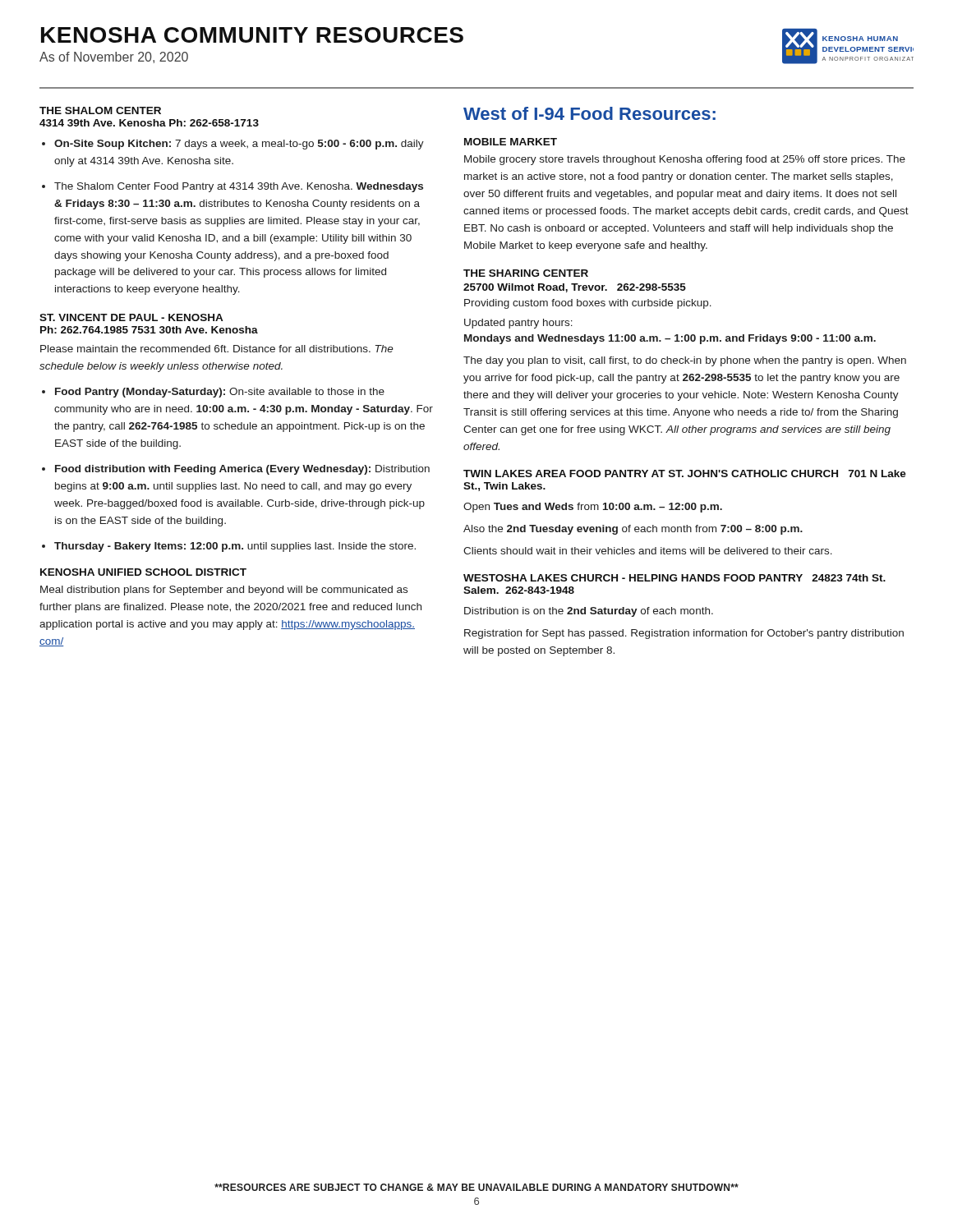This screenshot has width=953, height=1232.
Task: Locate the section header that reads "KENOSHA UNIFIED SCHOOL DISTRICT"
Action: (x=143, y=572)
